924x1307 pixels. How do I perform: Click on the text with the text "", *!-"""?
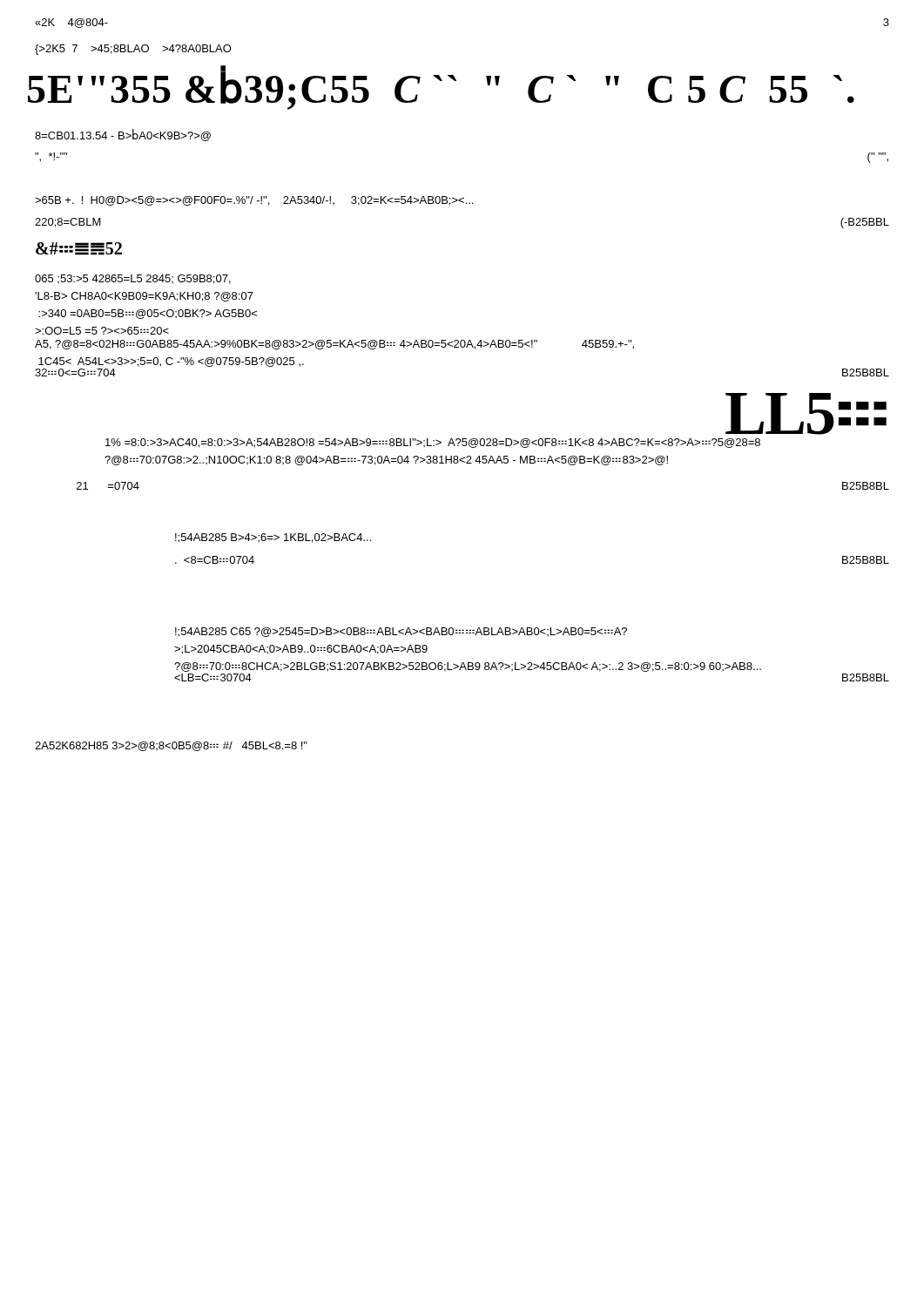[x=51, y=156]
